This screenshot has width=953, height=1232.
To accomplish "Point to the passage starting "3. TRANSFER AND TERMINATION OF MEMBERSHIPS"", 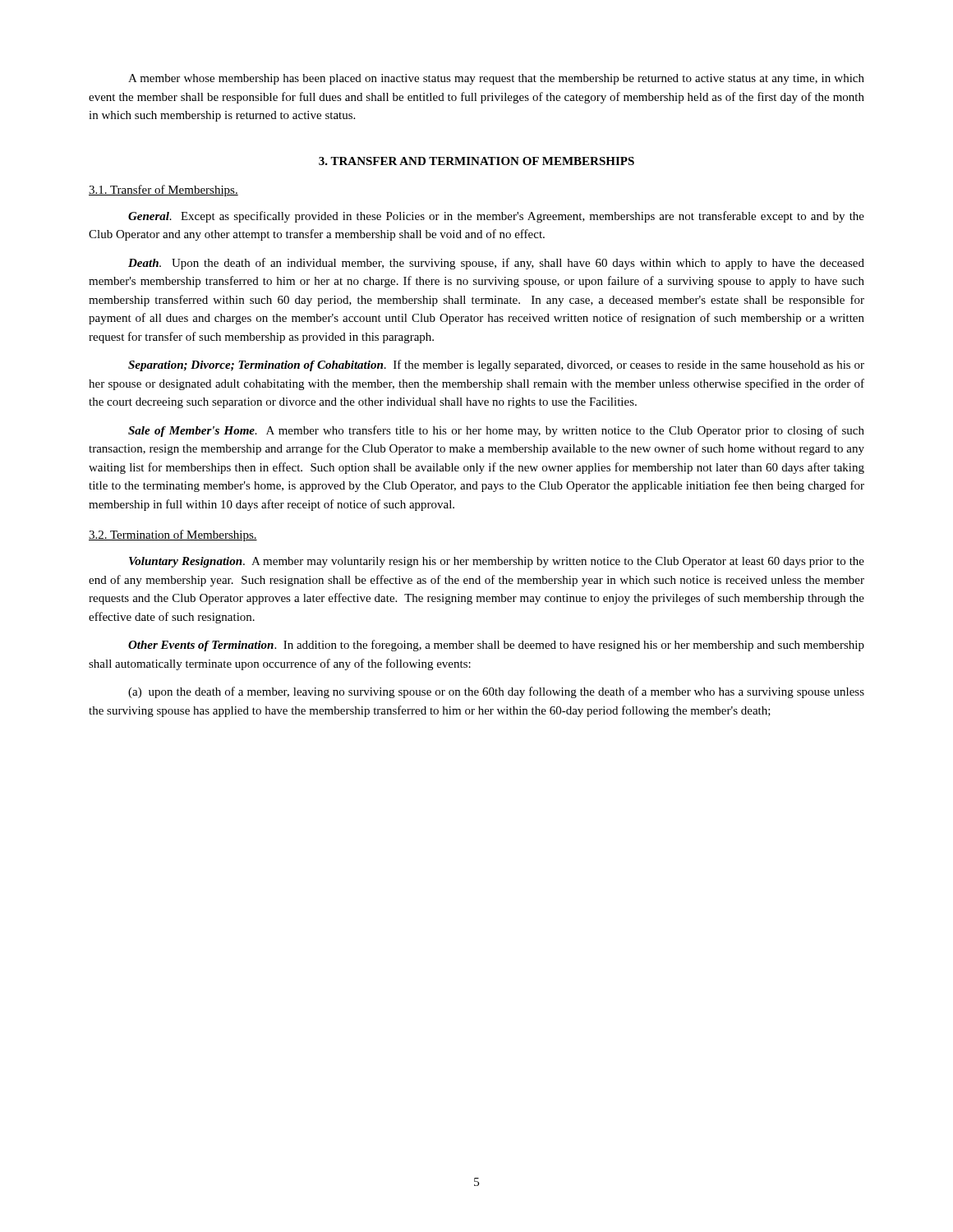I will (476, 161).
